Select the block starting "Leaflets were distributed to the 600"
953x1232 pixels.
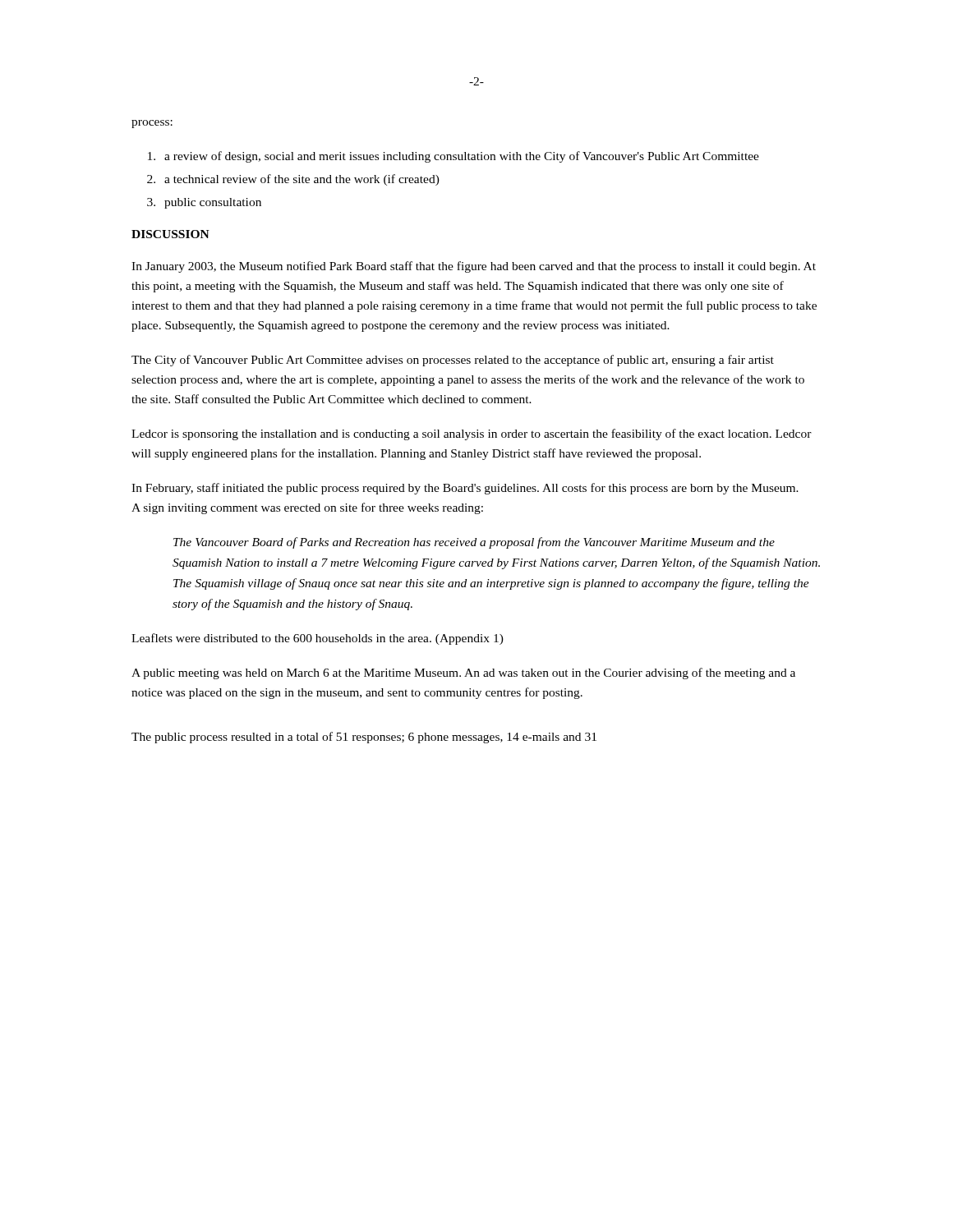[x=317, y=638]
